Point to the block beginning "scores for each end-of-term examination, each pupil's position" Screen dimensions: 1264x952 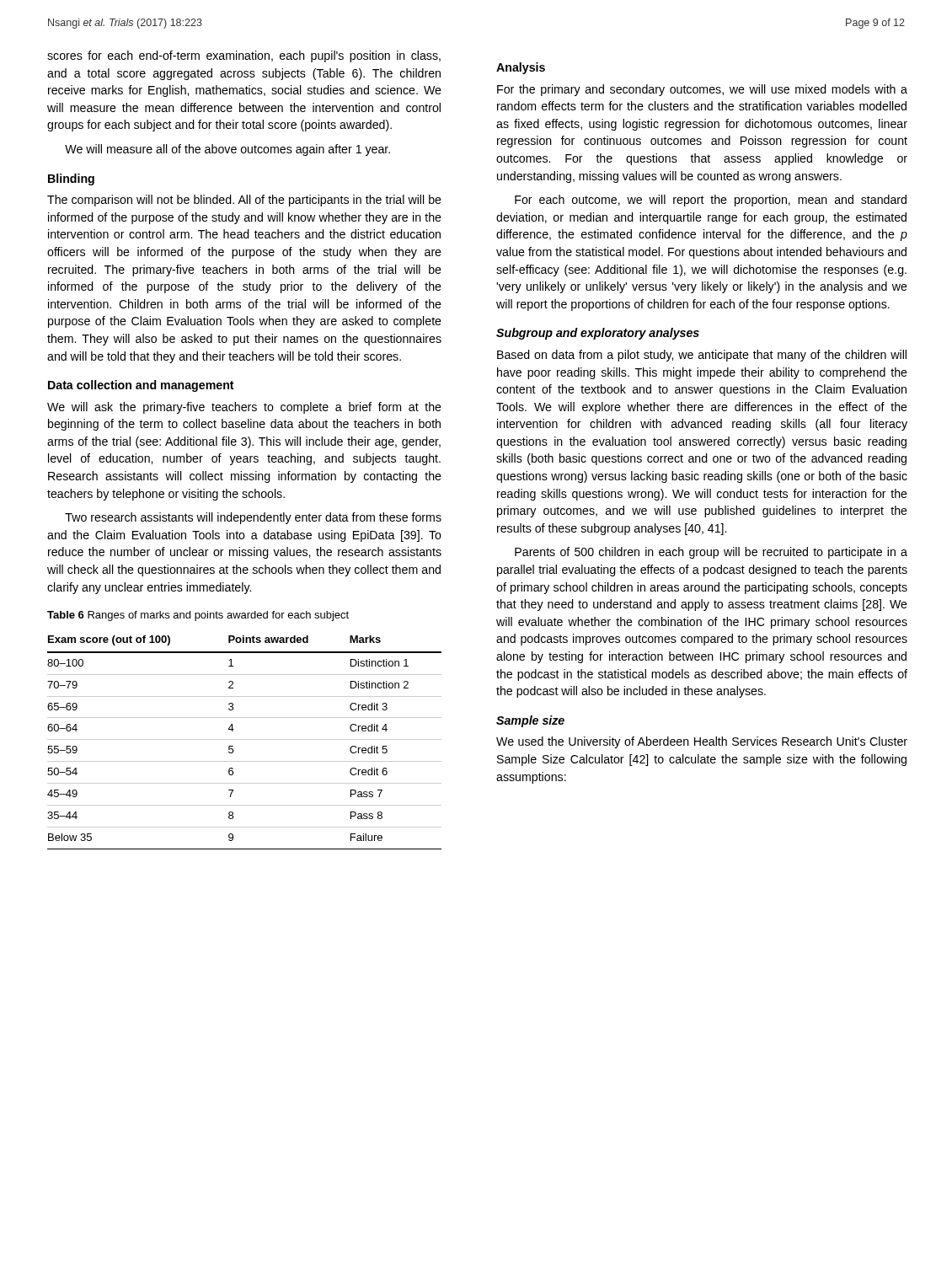244,103
